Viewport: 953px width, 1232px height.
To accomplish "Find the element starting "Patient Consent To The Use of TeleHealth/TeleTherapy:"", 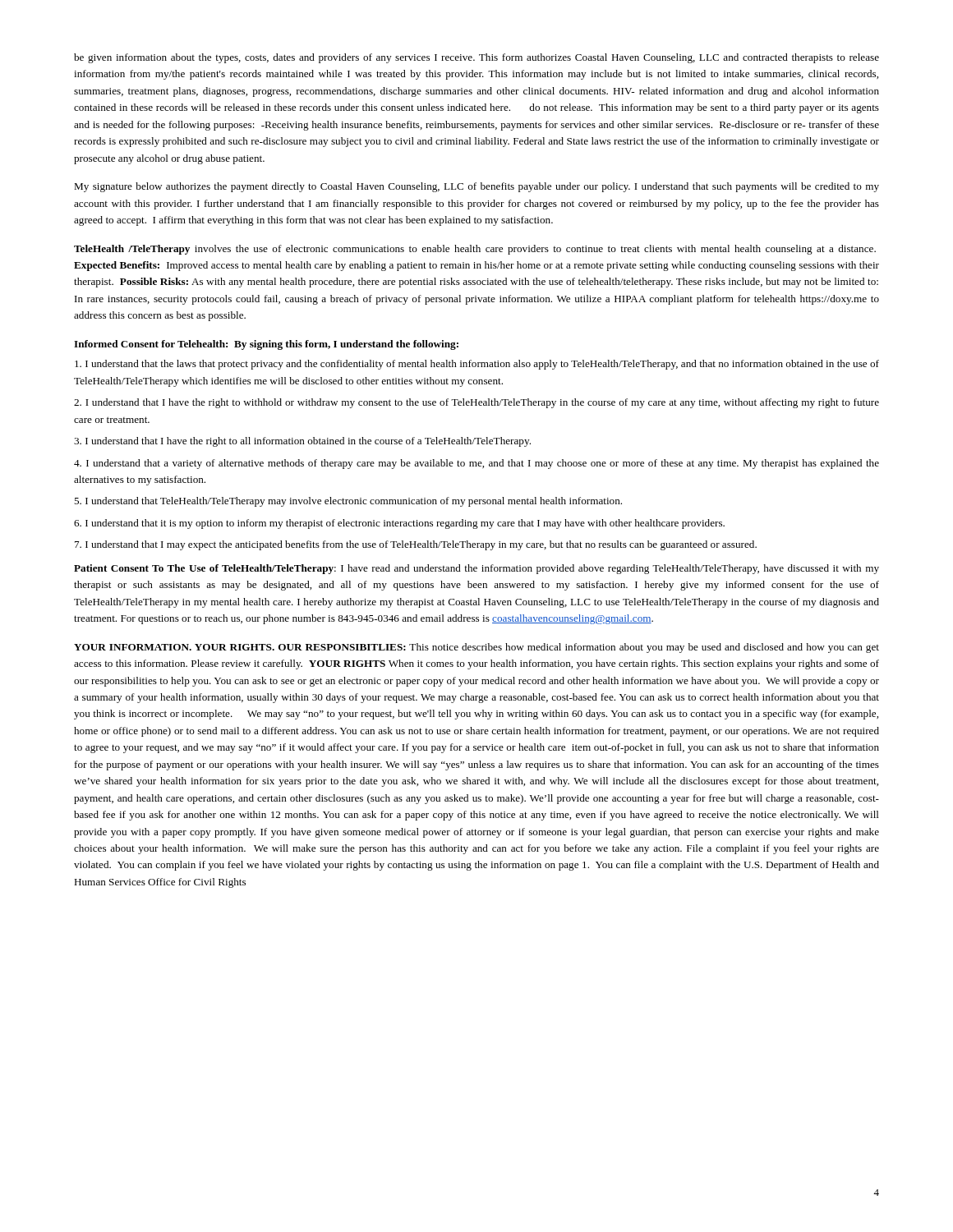I will click(x=476, y=593).
